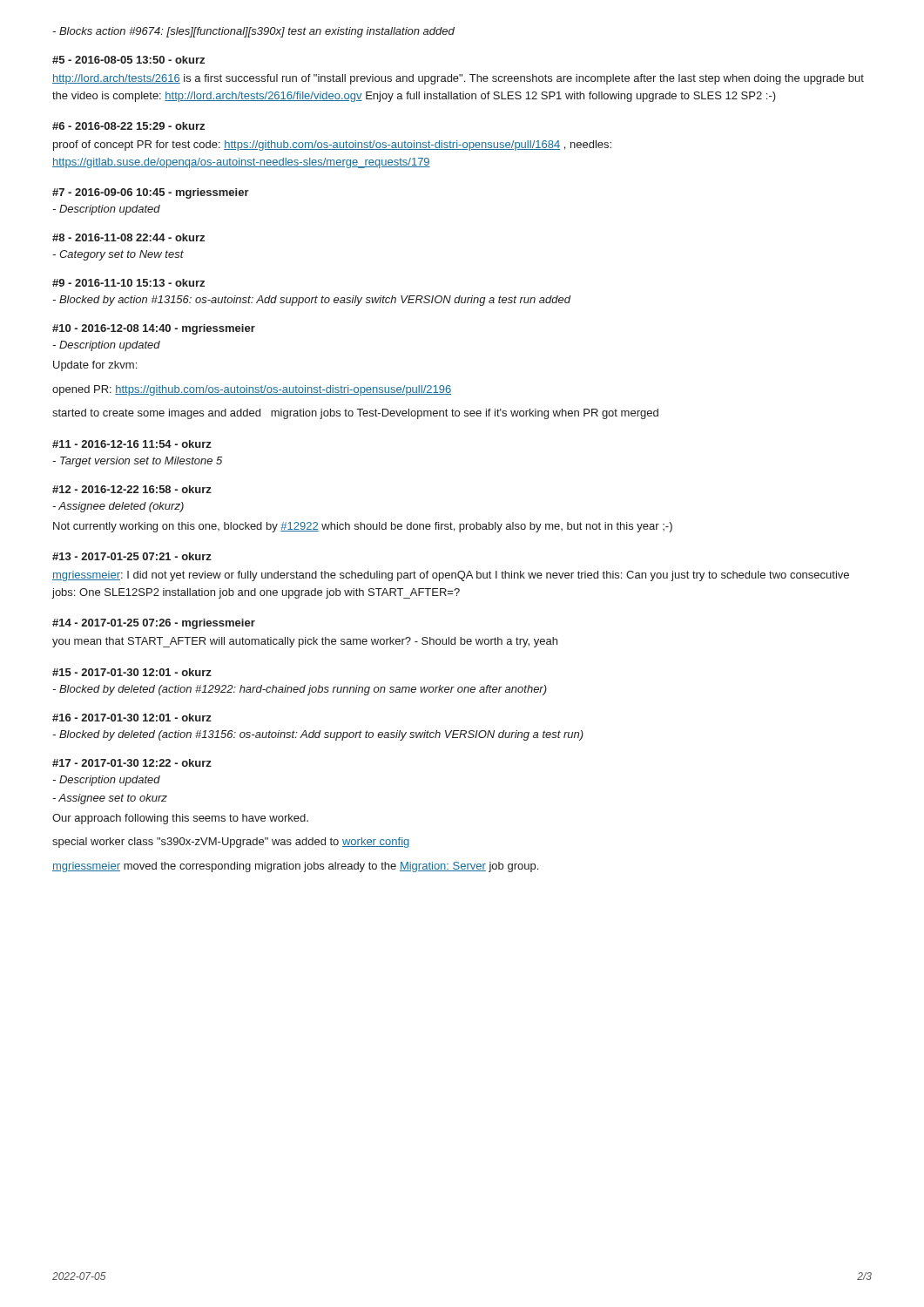Viewport: 924px width, 1307px height.
Task: Find the text block containing "mgriessmeier moved the corresponding migration jobs"
Action: [x=296, y=865]
